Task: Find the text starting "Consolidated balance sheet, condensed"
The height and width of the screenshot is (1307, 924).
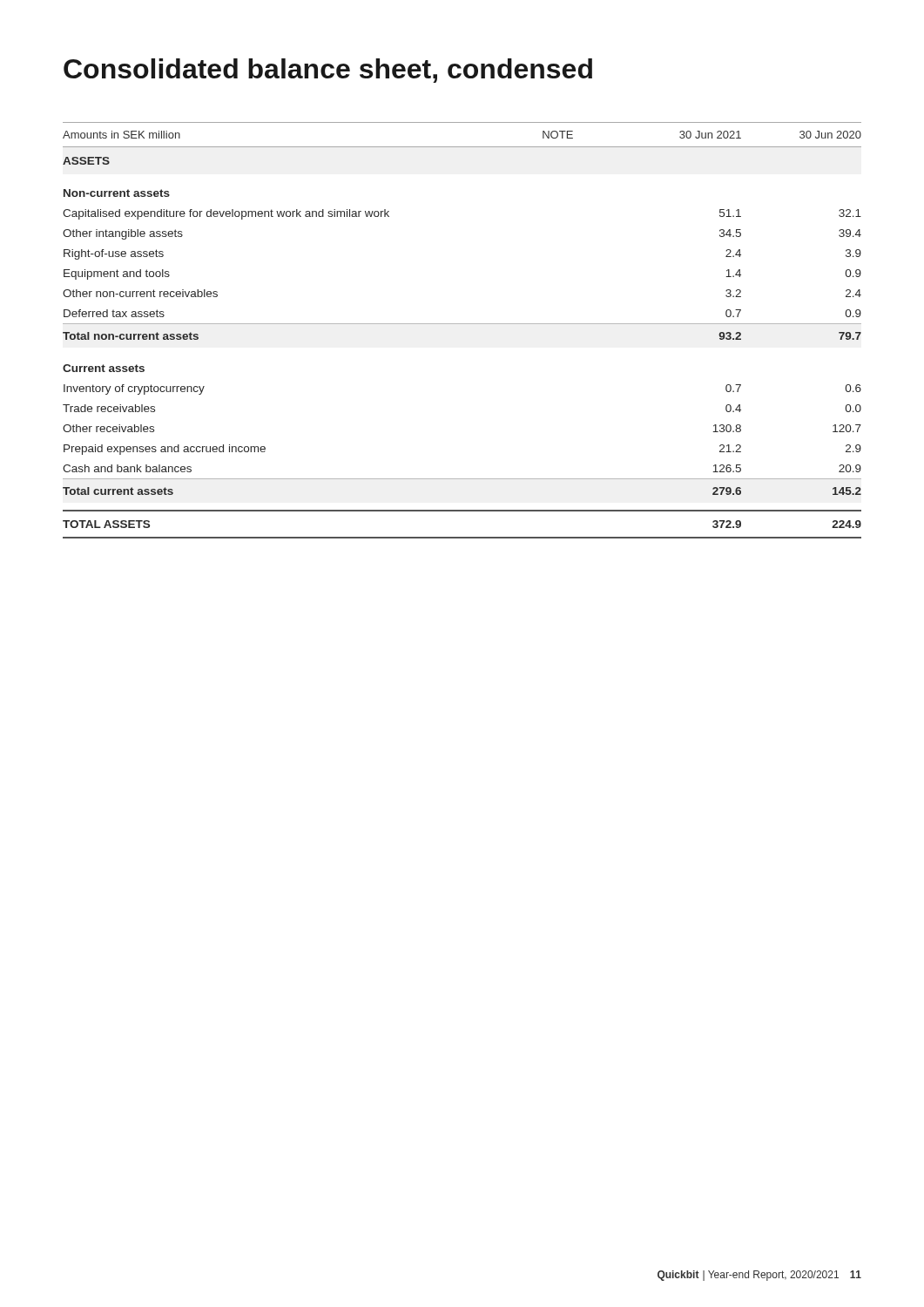Action: tap(328, 69)
